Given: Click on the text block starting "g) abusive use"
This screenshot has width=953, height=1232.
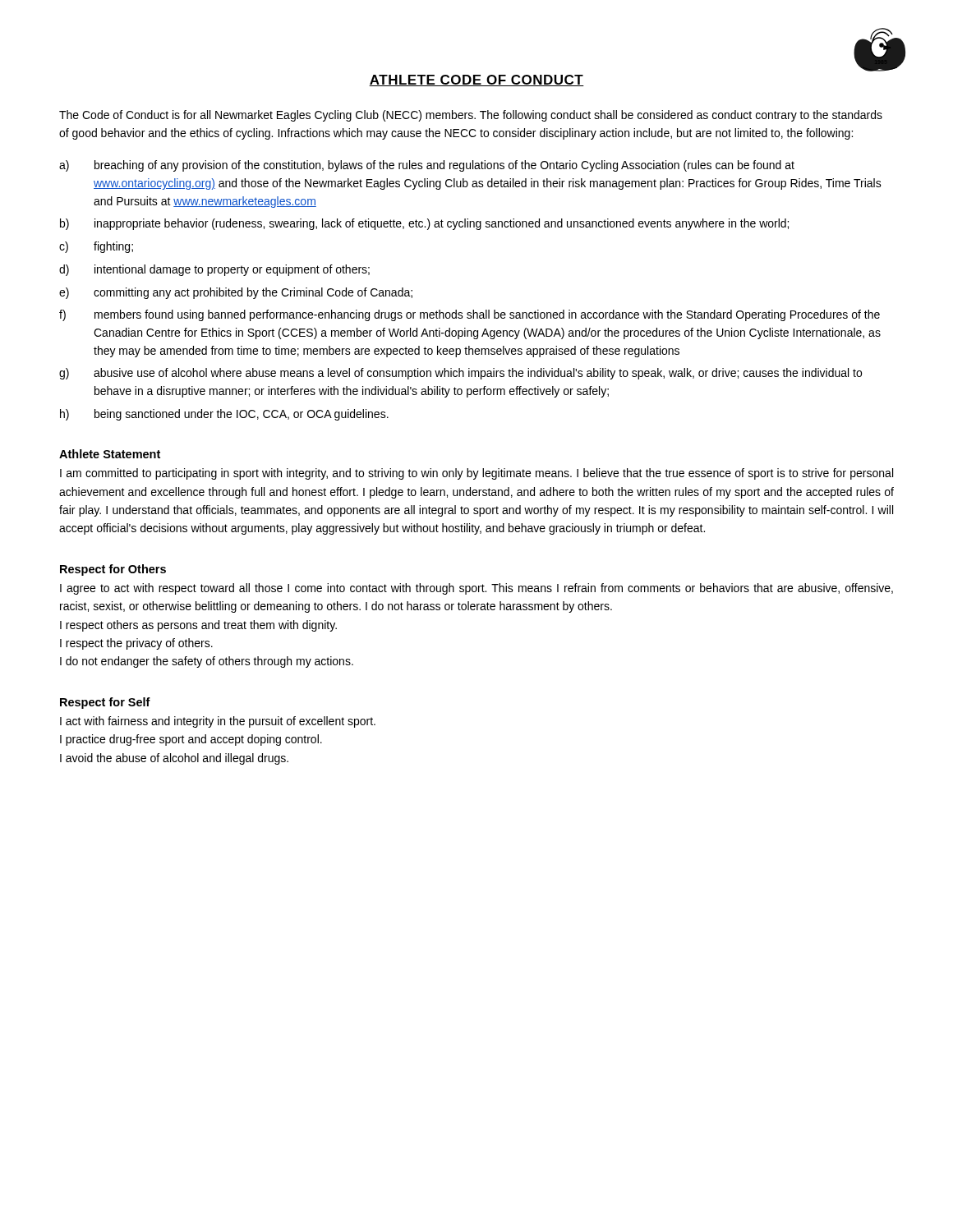Looking at the screenshot, I should (x=476, y=383).
